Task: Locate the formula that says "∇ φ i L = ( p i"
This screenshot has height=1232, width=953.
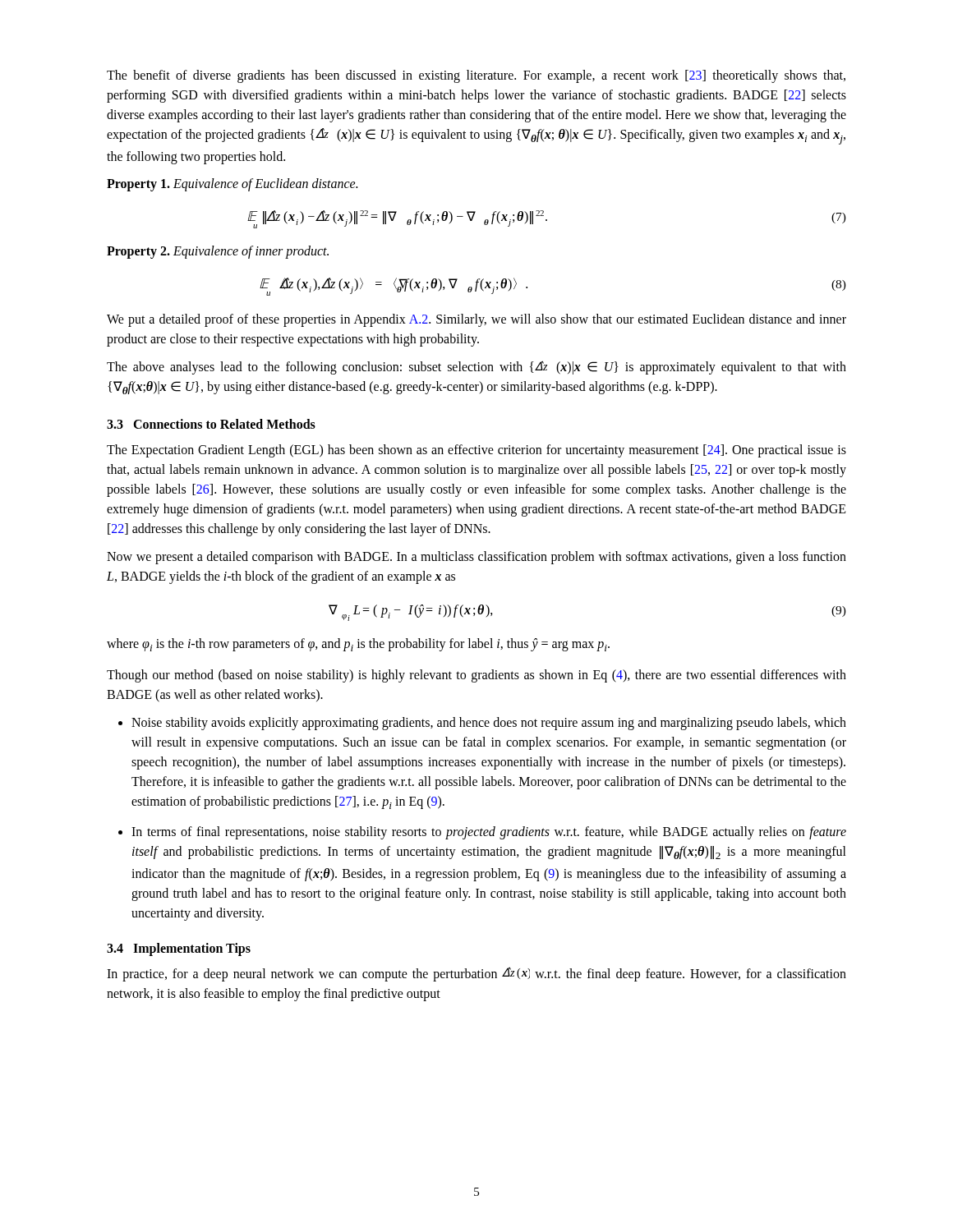Action: click(476, 611)
